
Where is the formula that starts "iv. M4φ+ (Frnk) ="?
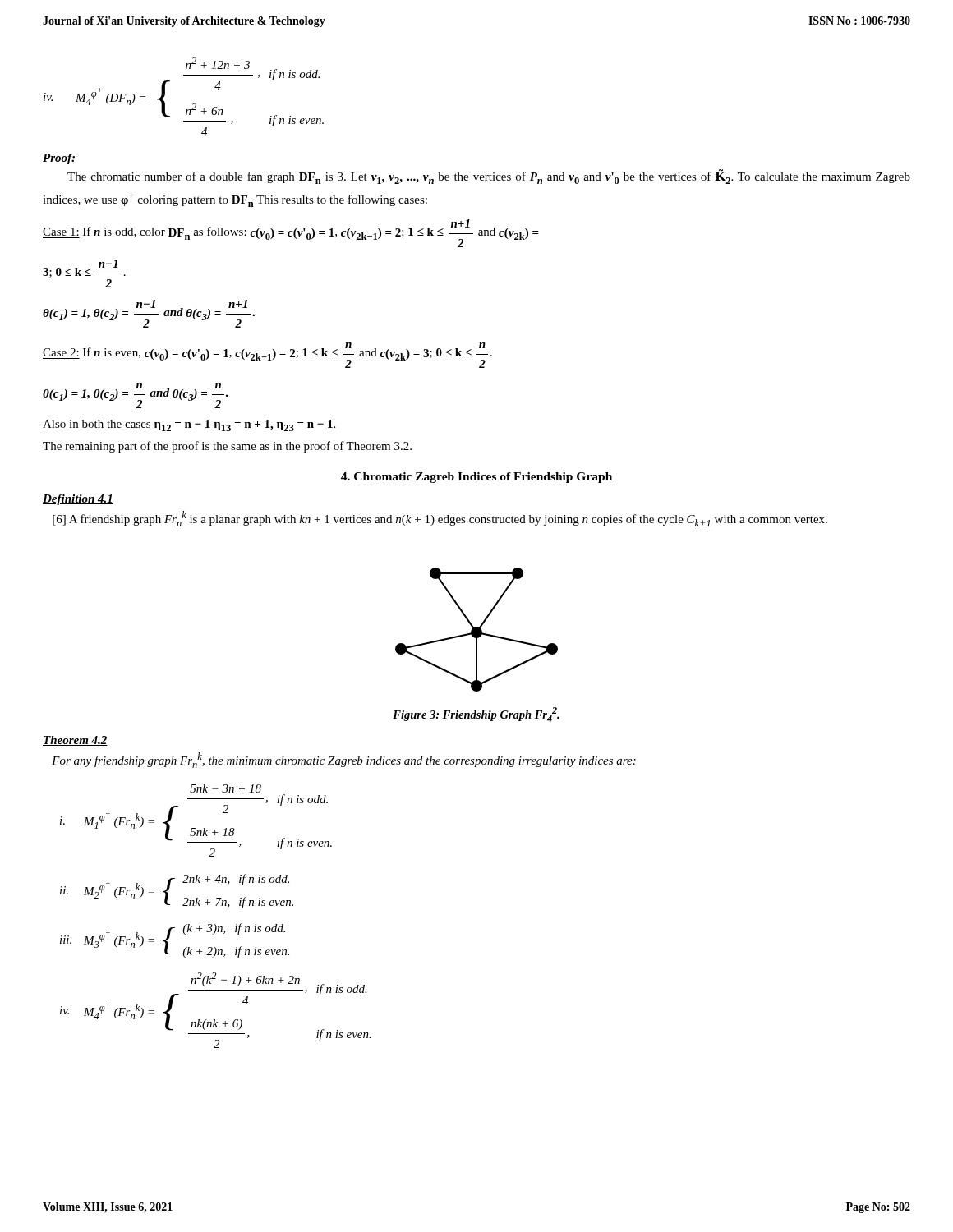pos(218,1011)
